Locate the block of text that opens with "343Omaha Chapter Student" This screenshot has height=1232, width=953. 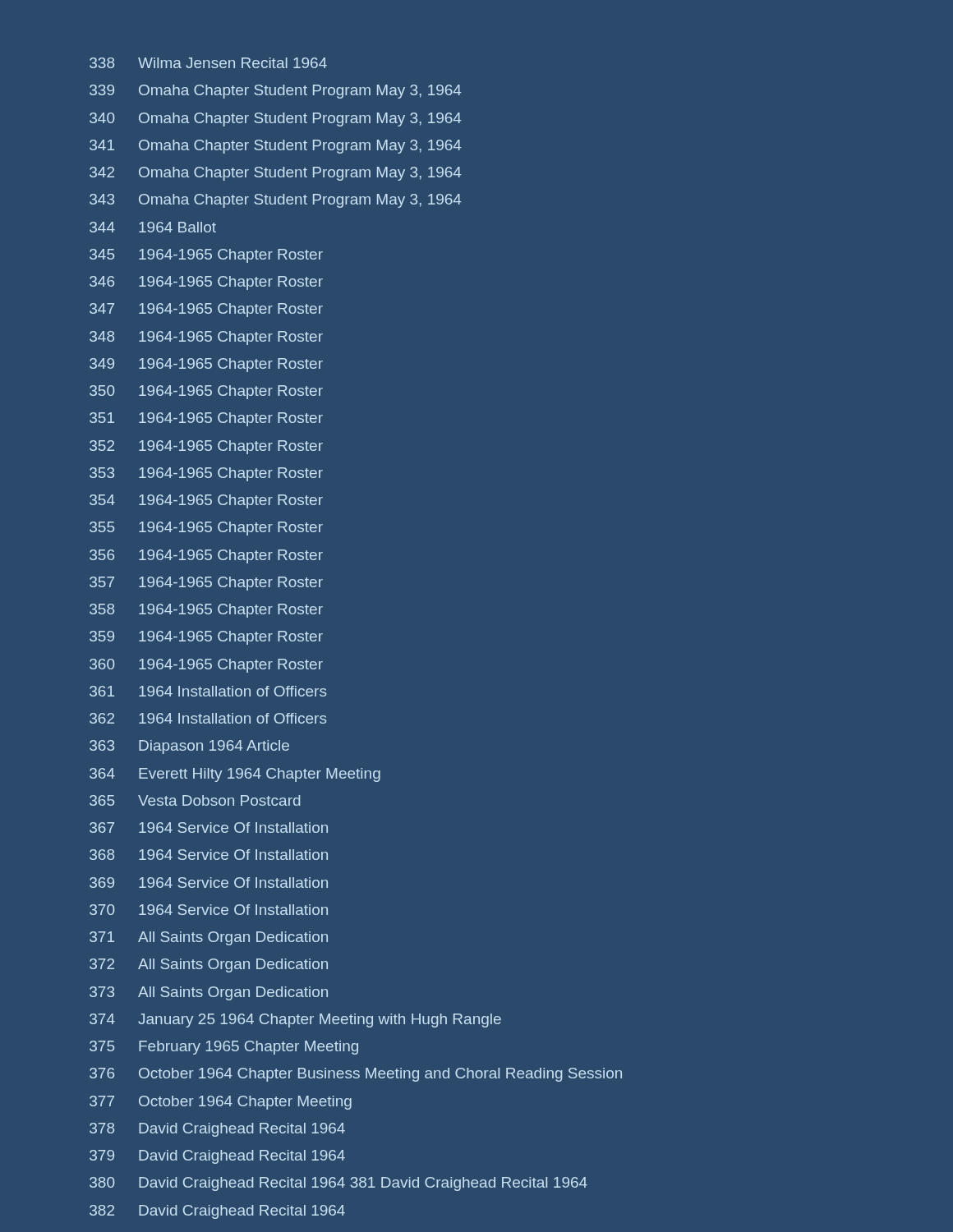coord(264,199)
